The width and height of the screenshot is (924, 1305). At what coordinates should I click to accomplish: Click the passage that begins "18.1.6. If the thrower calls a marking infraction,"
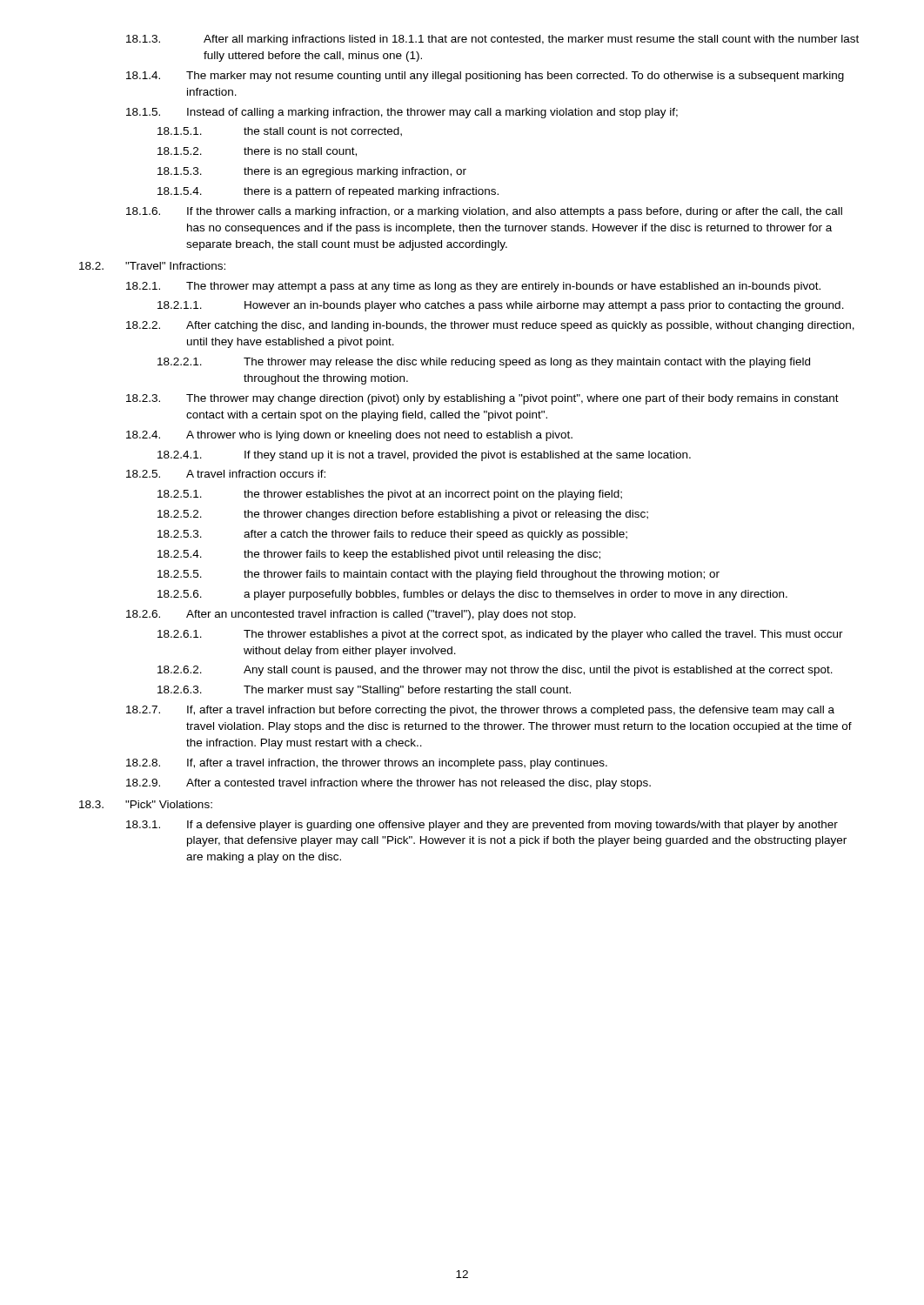[x=493, y=228]
